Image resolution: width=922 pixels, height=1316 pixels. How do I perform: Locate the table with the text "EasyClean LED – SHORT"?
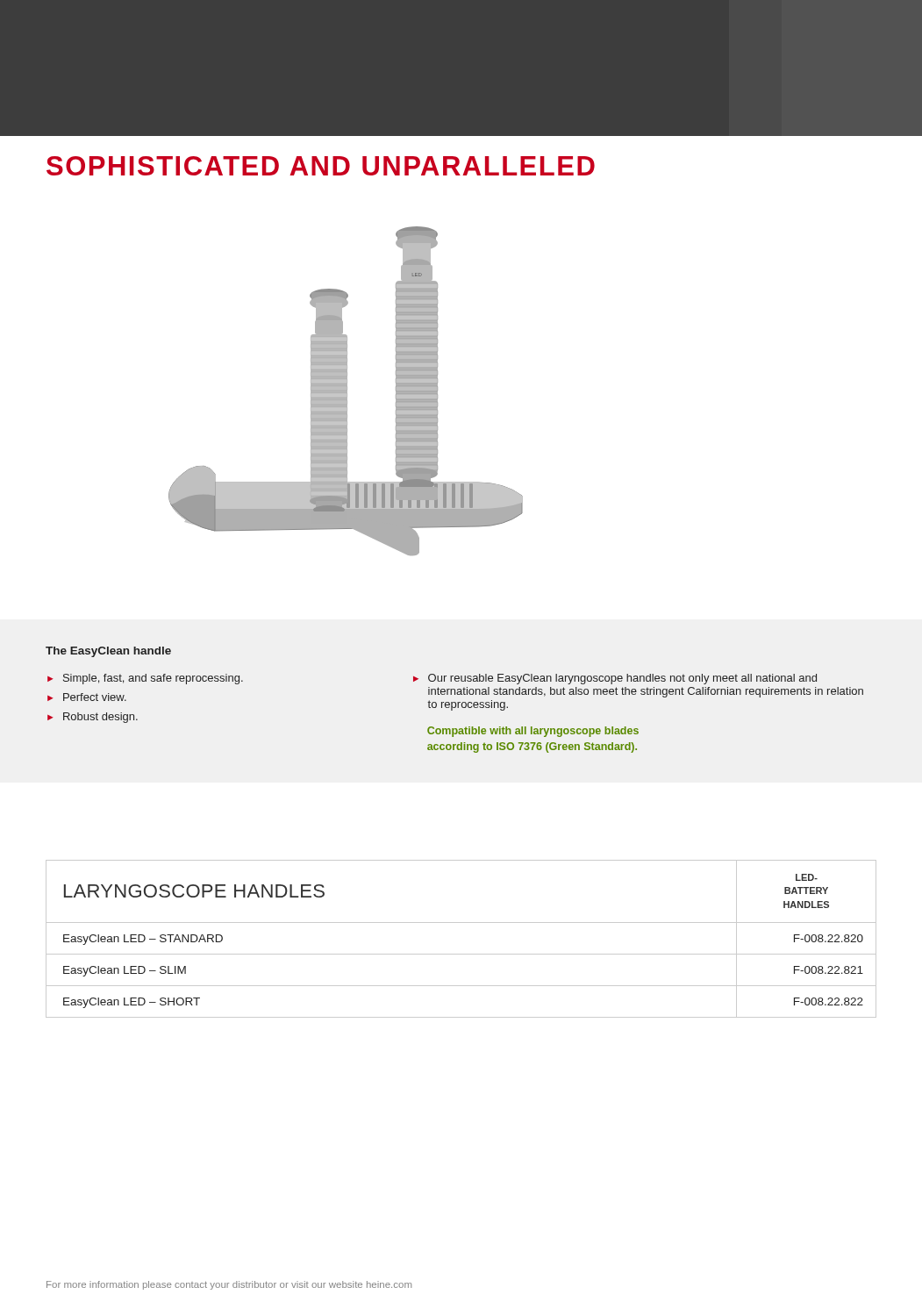click(461, 939)
